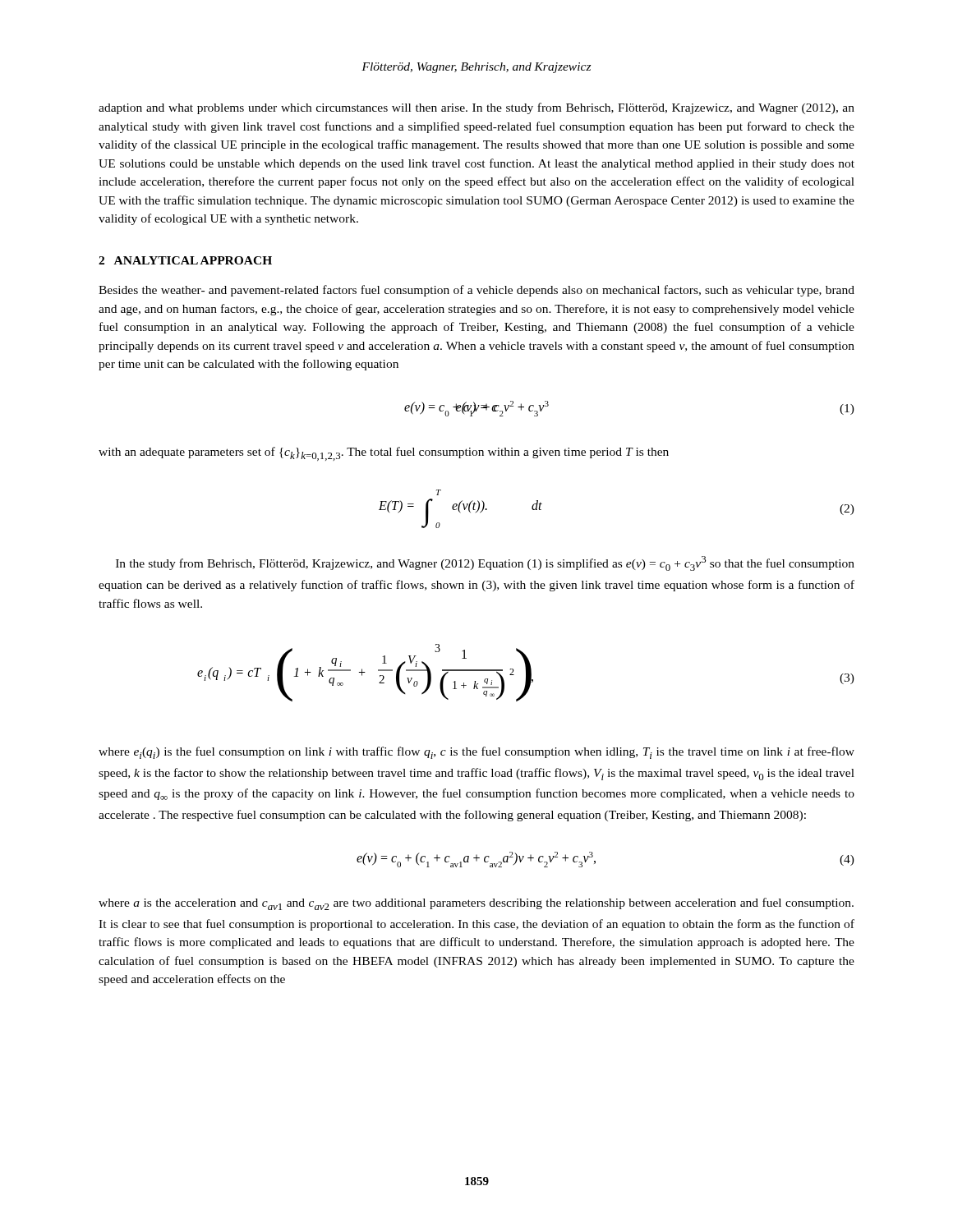This screenshot has width=953, height=1232.
Task: Find the formula on this page that starts ".mf { font-family: 'Times"
Action: point(476,675)
